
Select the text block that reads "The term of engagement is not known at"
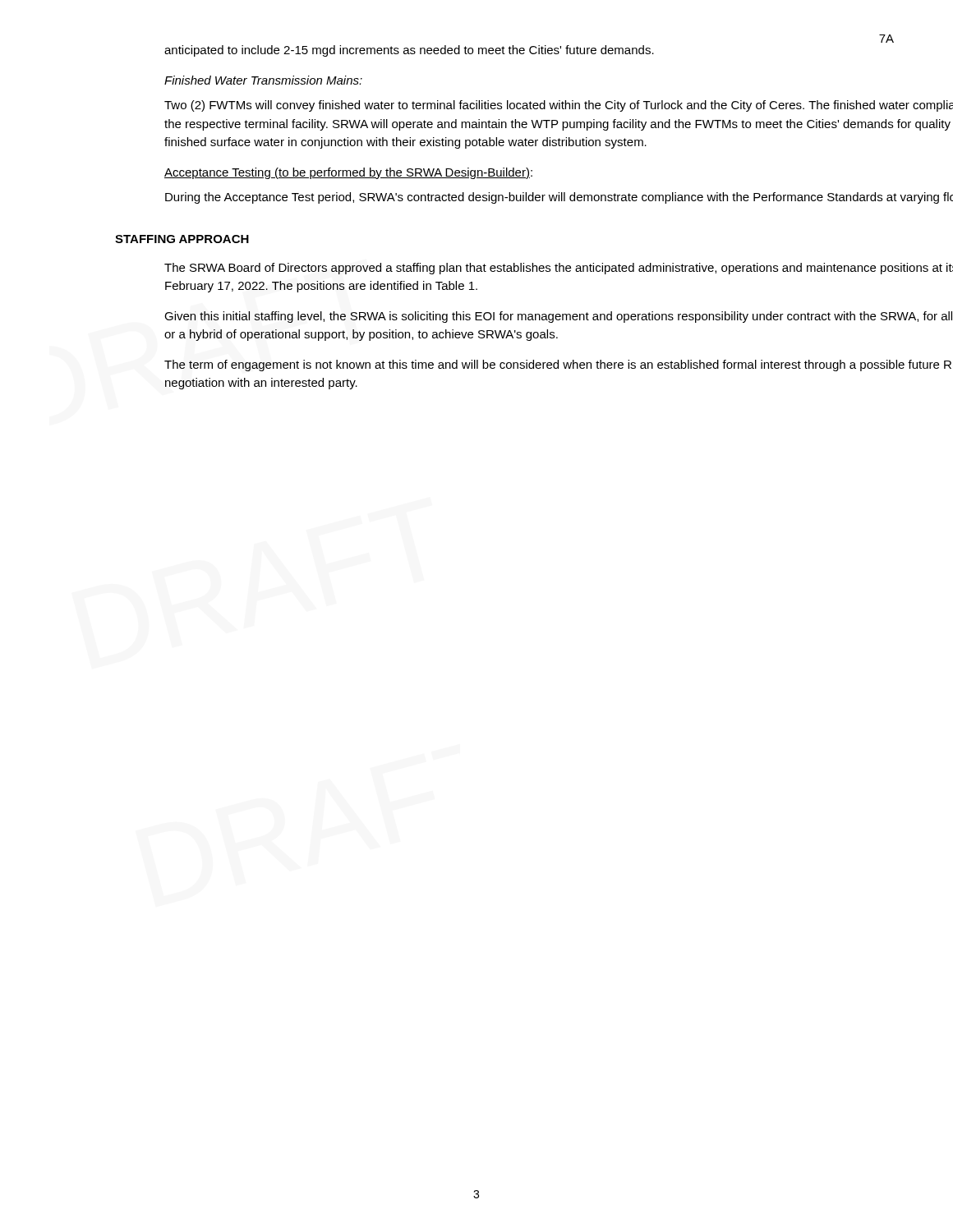click(x=559, y=373)
